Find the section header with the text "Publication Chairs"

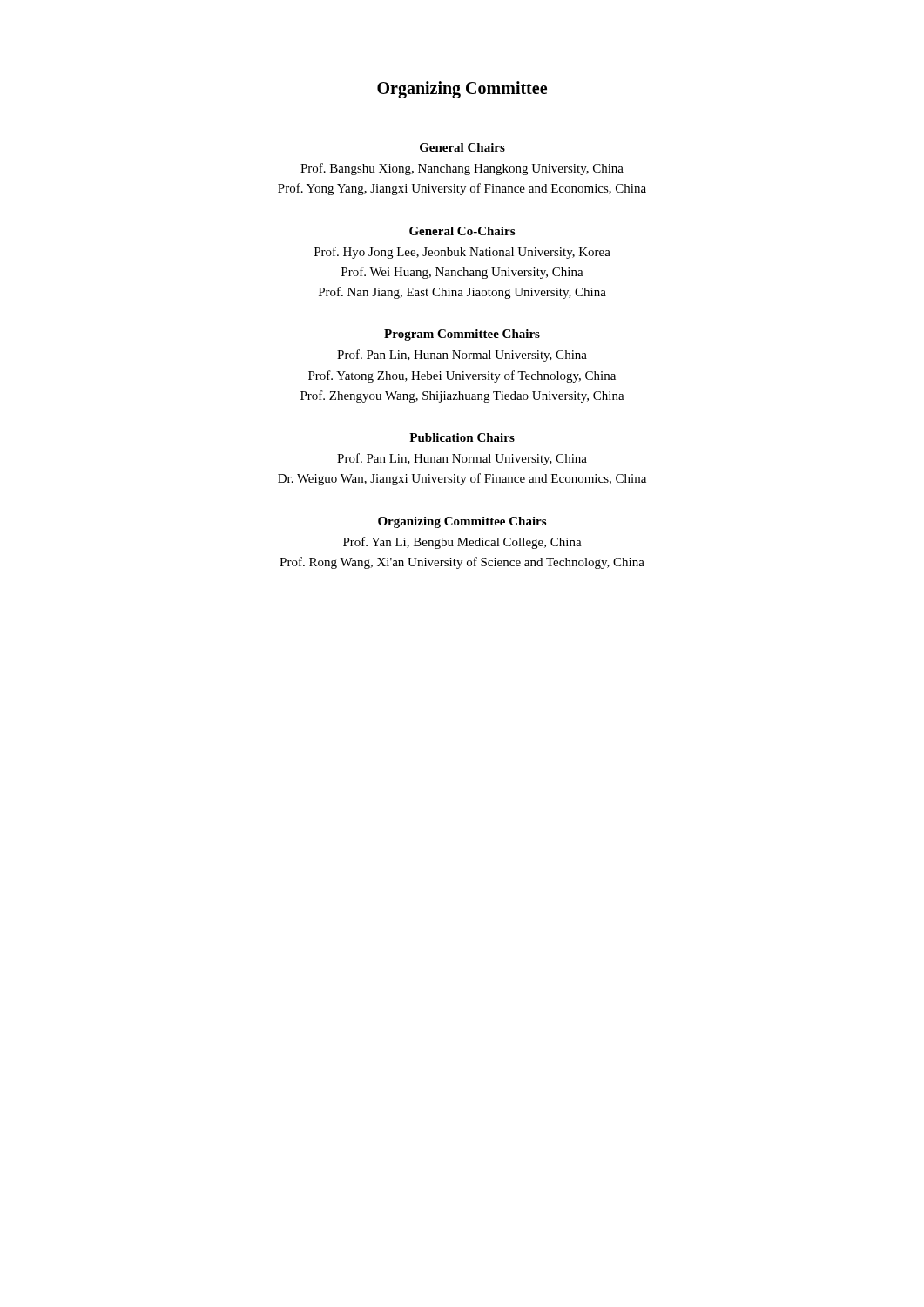[x=462, y=437]
